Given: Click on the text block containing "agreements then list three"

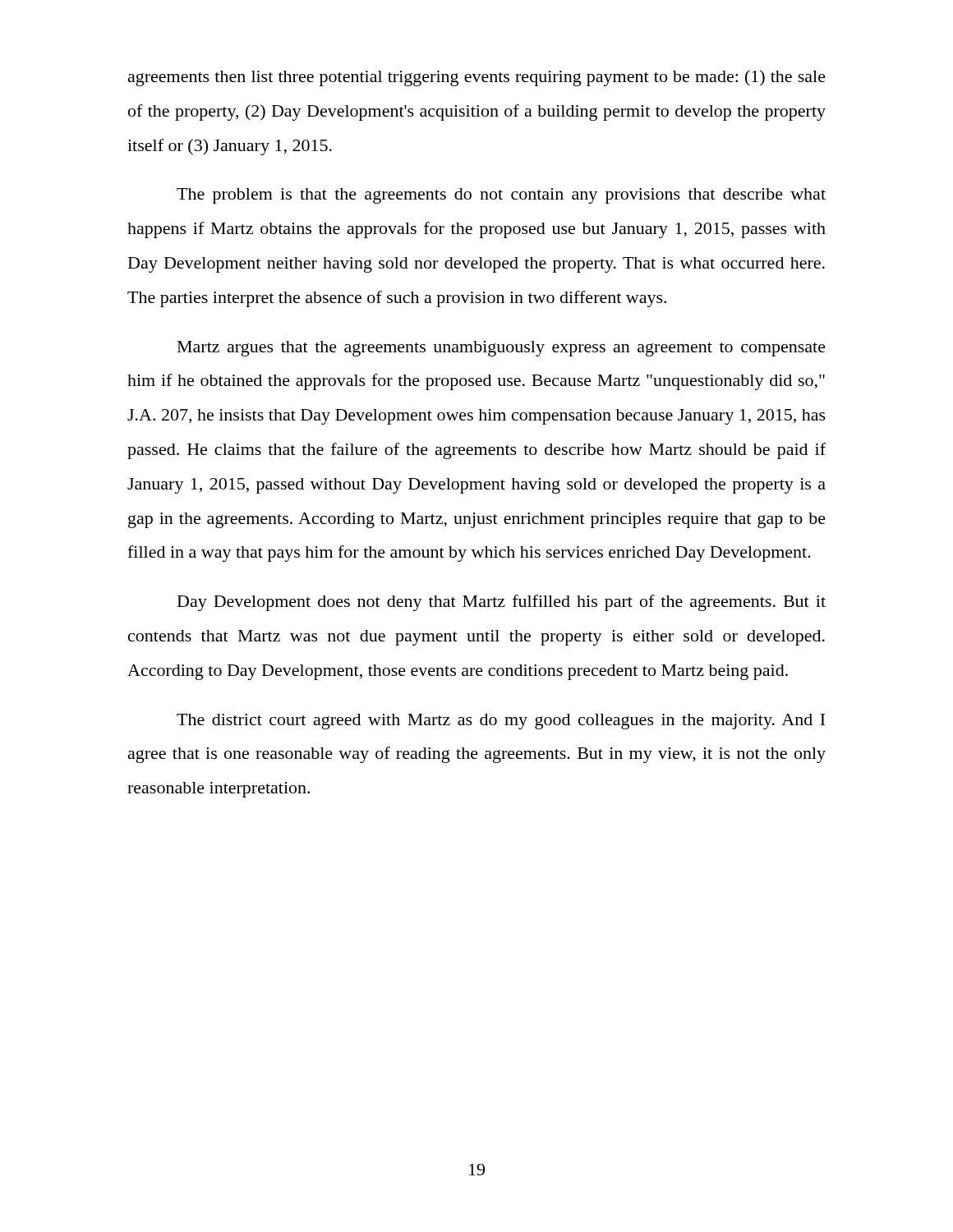Looking at the screenshot, I should [476, 110].
